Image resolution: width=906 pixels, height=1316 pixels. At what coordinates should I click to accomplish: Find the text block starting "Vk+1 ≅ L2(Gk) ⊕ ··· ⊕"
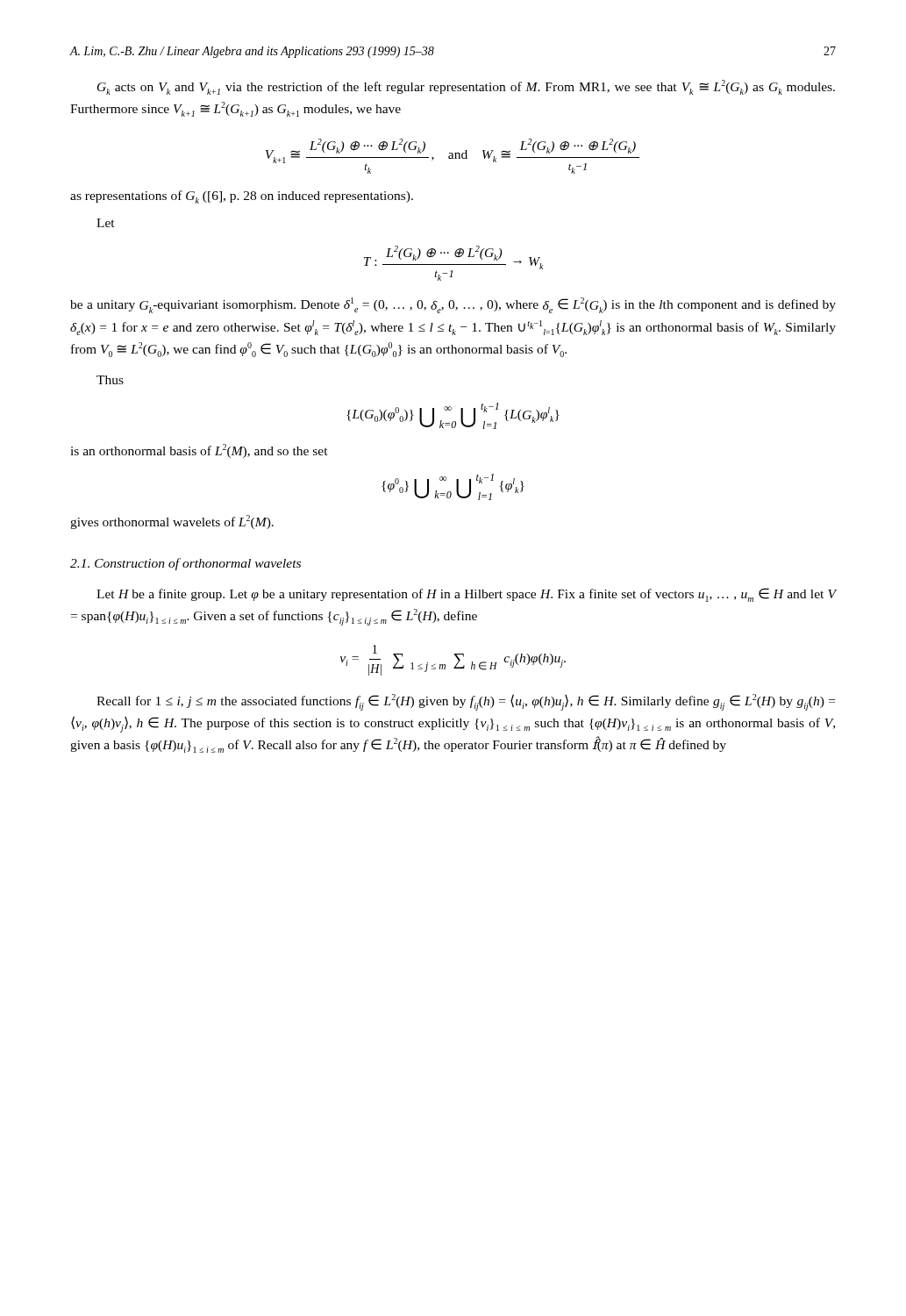[x=452, y=156]
